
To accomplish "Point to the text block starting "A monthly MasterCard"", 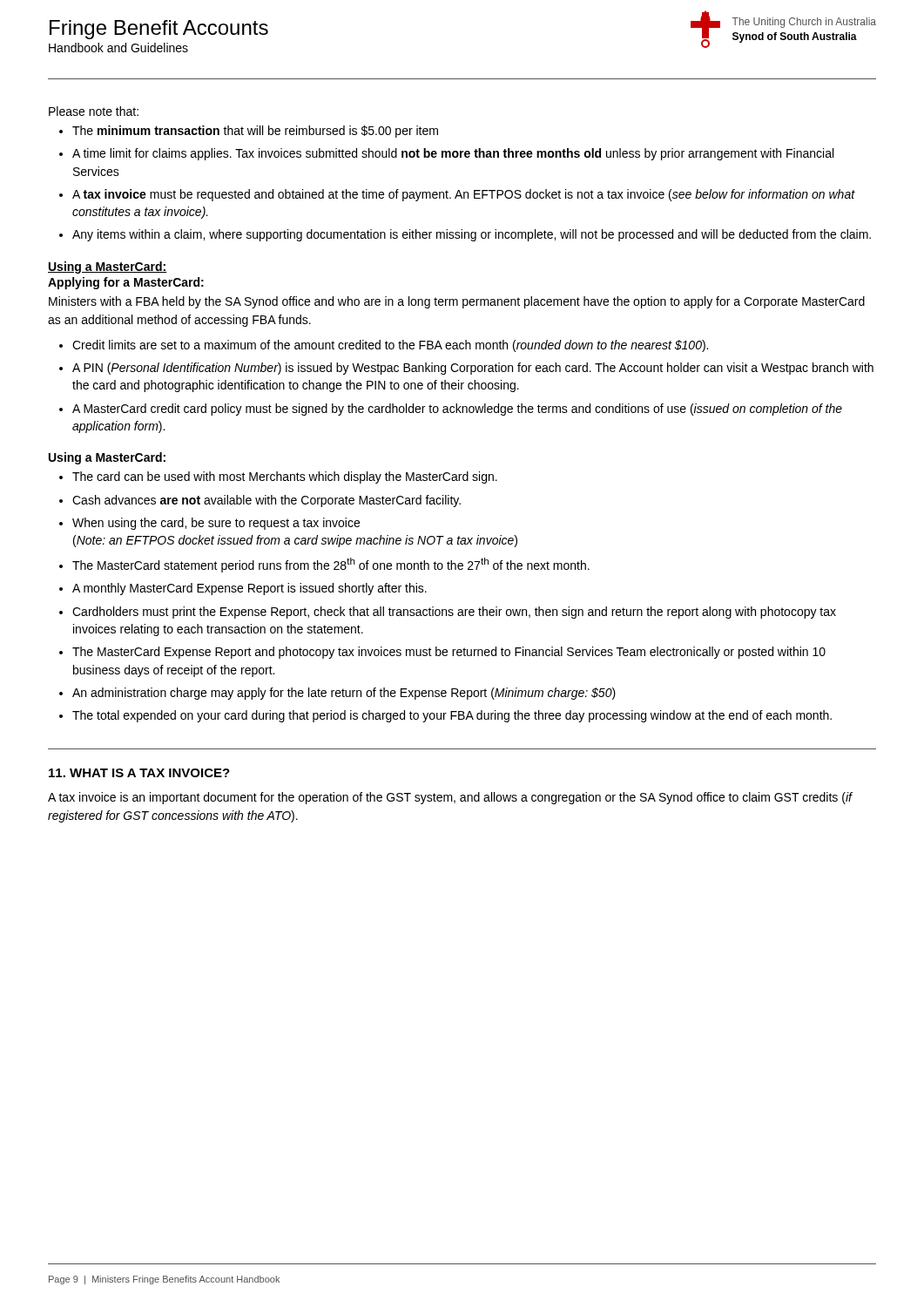I will (x=250, y=589).
